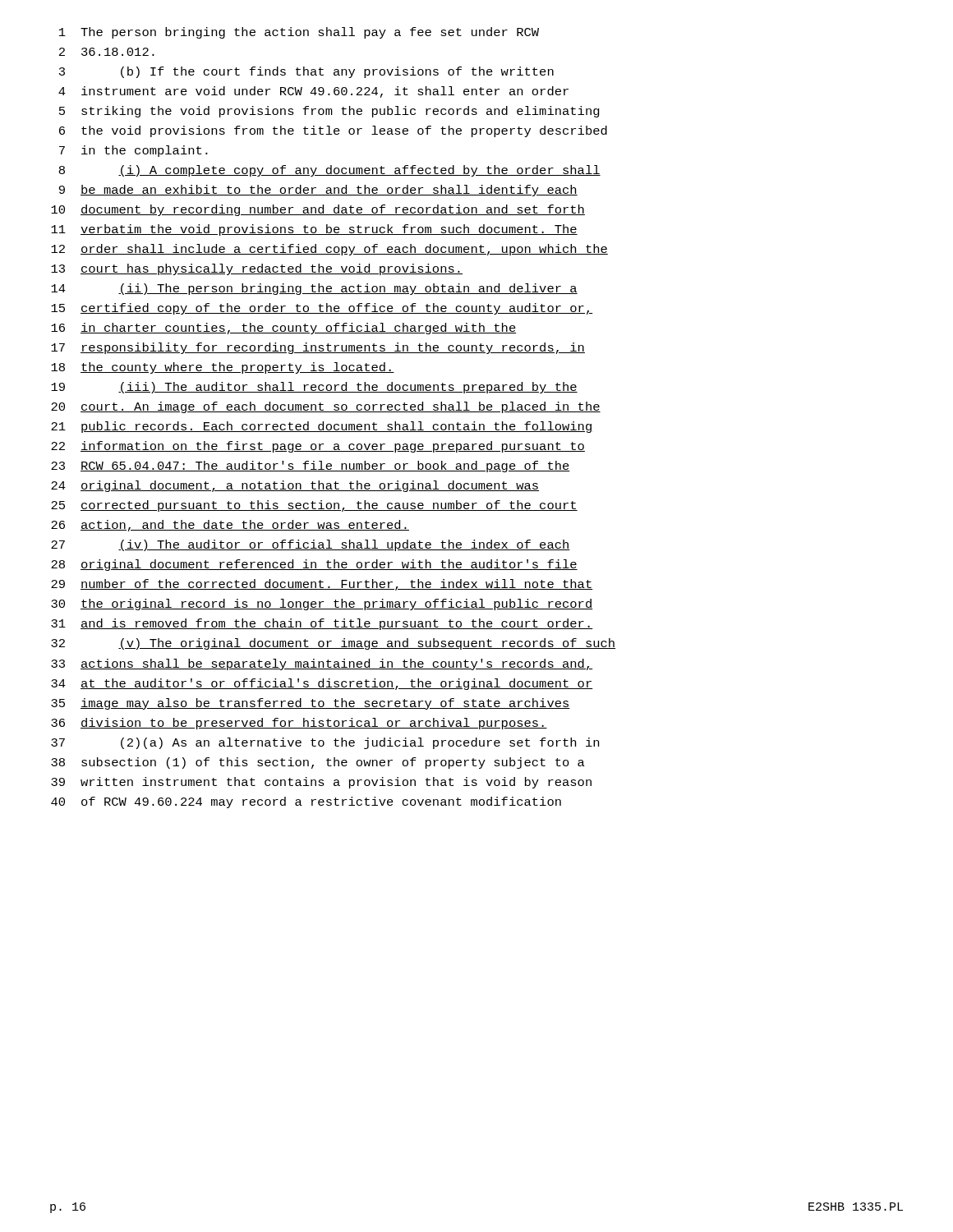Select the text block starting "10 document by"
Image resolution: width=953 pixels, height=1232 pixels.
[x=476, y=210]
